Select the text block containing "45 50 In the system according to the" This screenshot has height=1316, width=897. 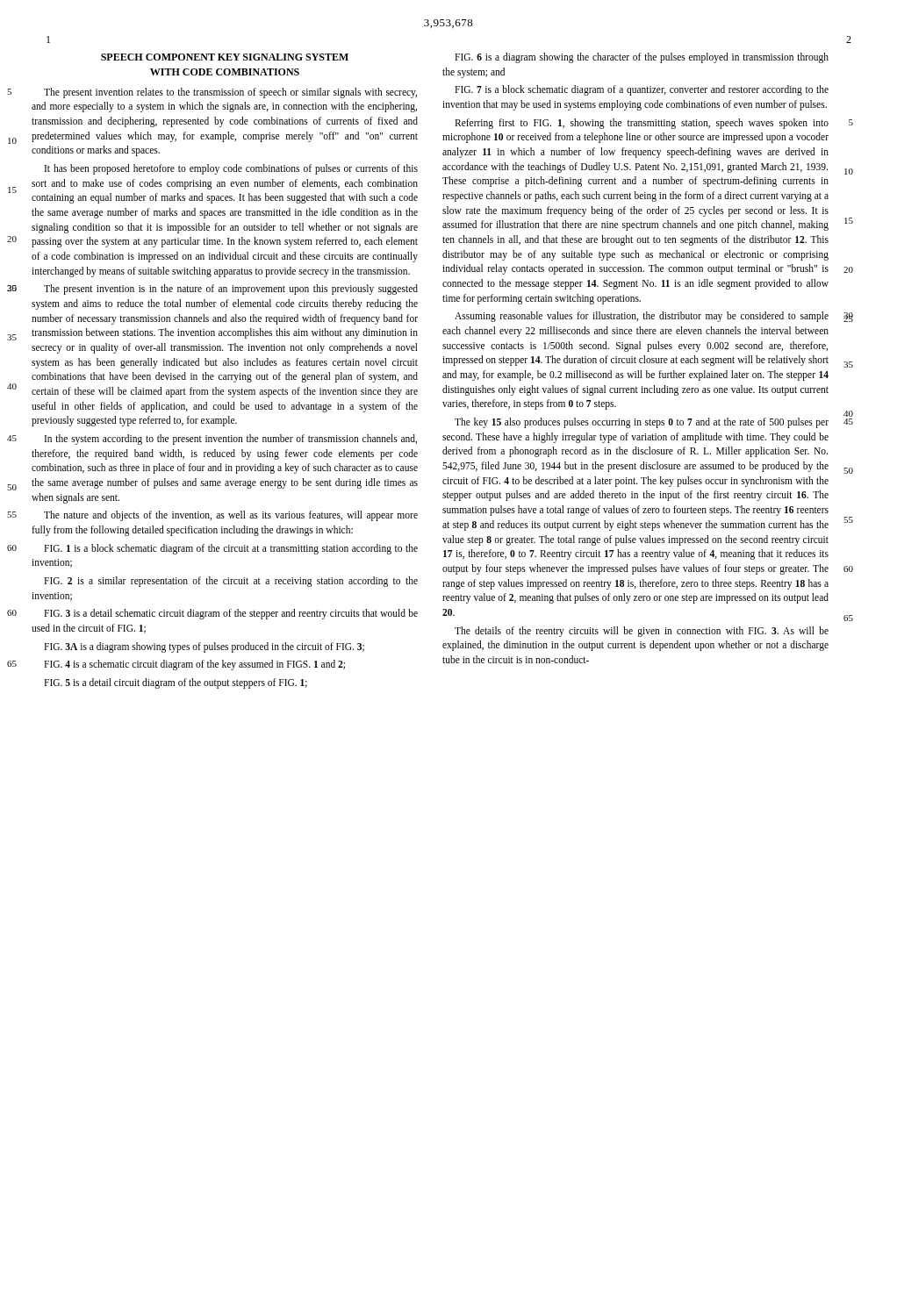click(225, 468)
